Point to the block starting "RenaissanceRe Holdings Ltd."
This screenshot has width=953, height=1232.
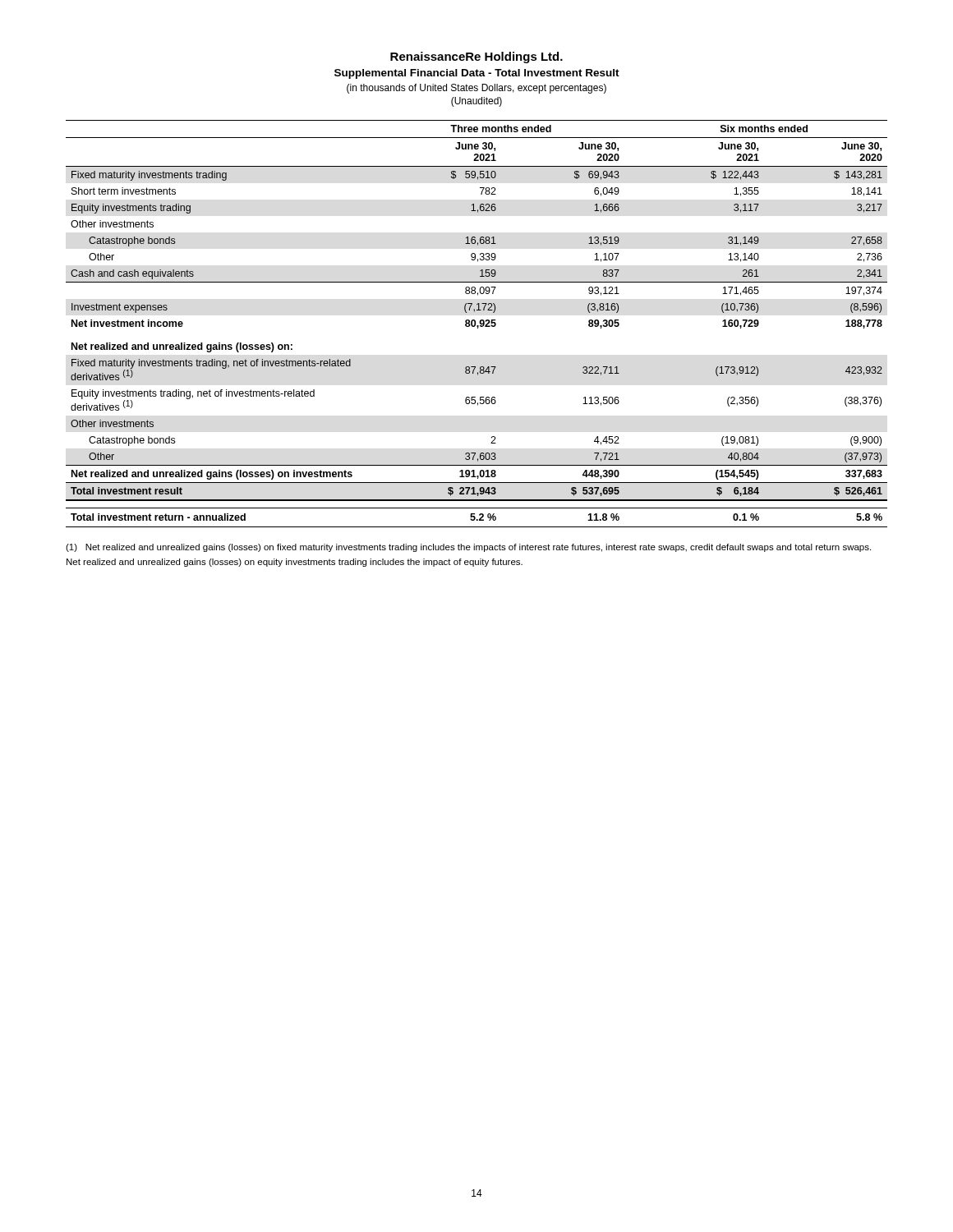(476, 56)
